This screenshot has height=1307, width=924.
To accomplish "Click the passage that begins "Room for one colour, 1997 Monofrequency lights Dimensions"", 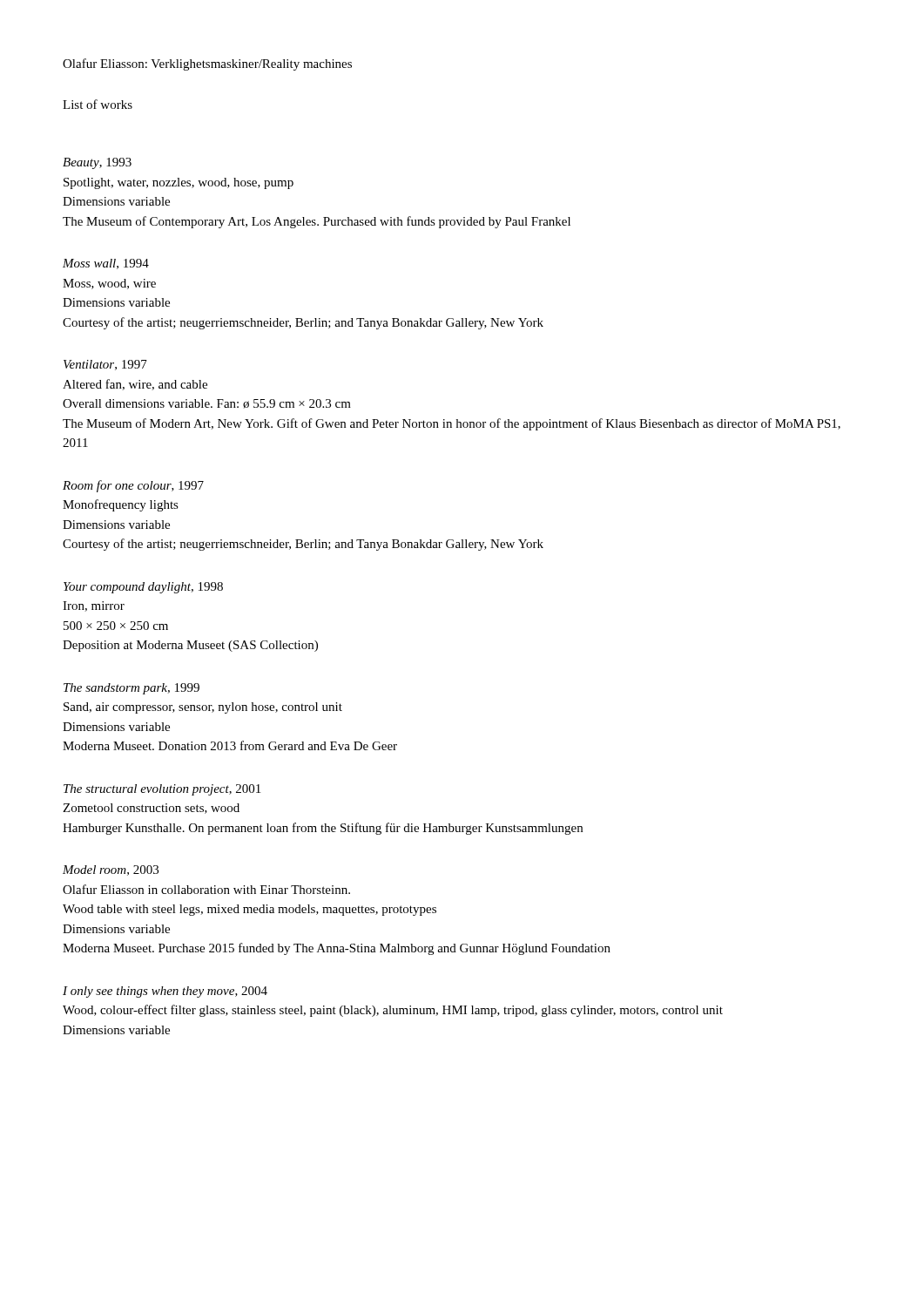I will pos(133,486).
